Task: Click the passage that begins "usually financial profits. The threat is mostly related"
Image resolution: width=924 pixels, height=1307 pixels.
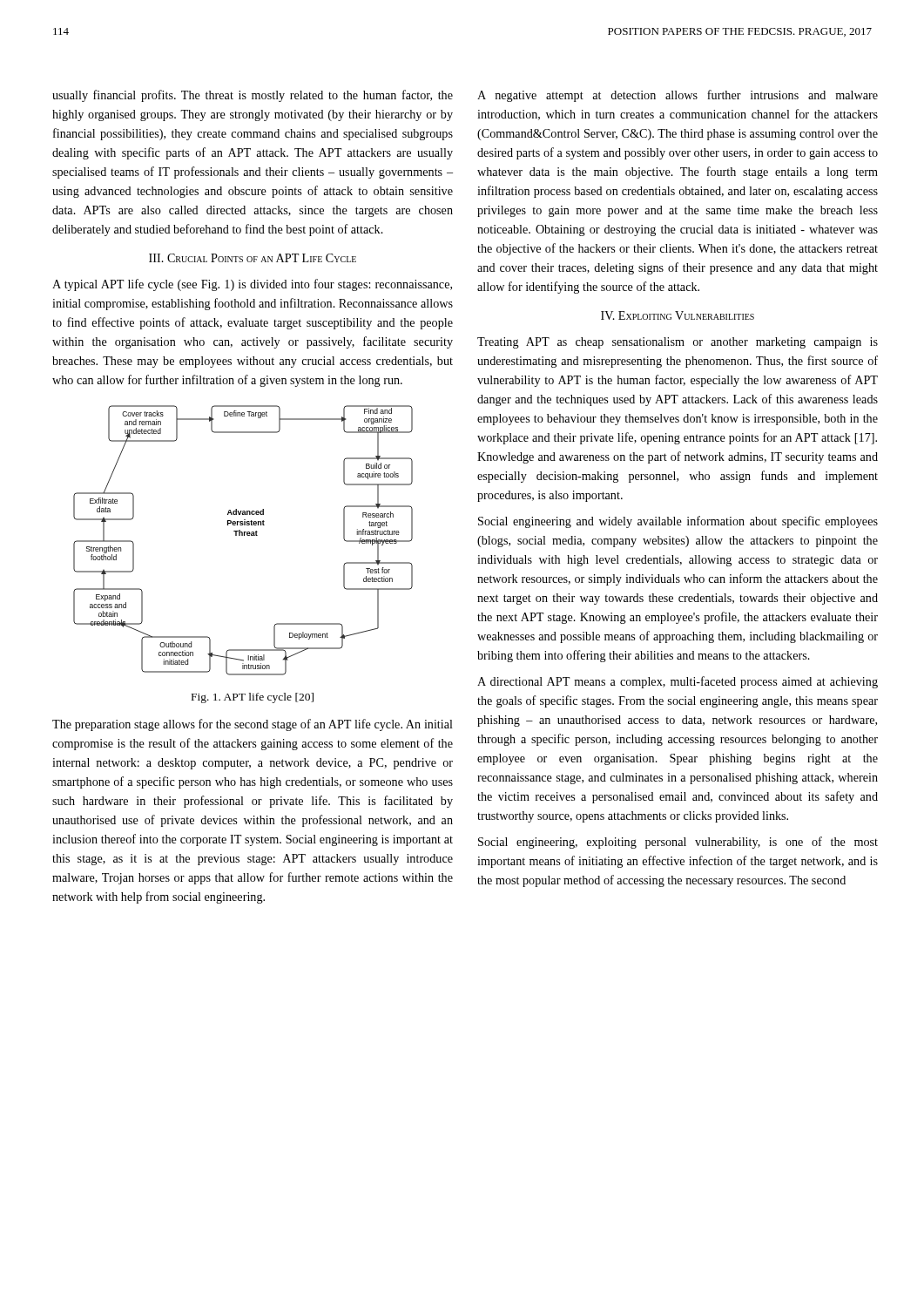Action: tap(253, 162)
